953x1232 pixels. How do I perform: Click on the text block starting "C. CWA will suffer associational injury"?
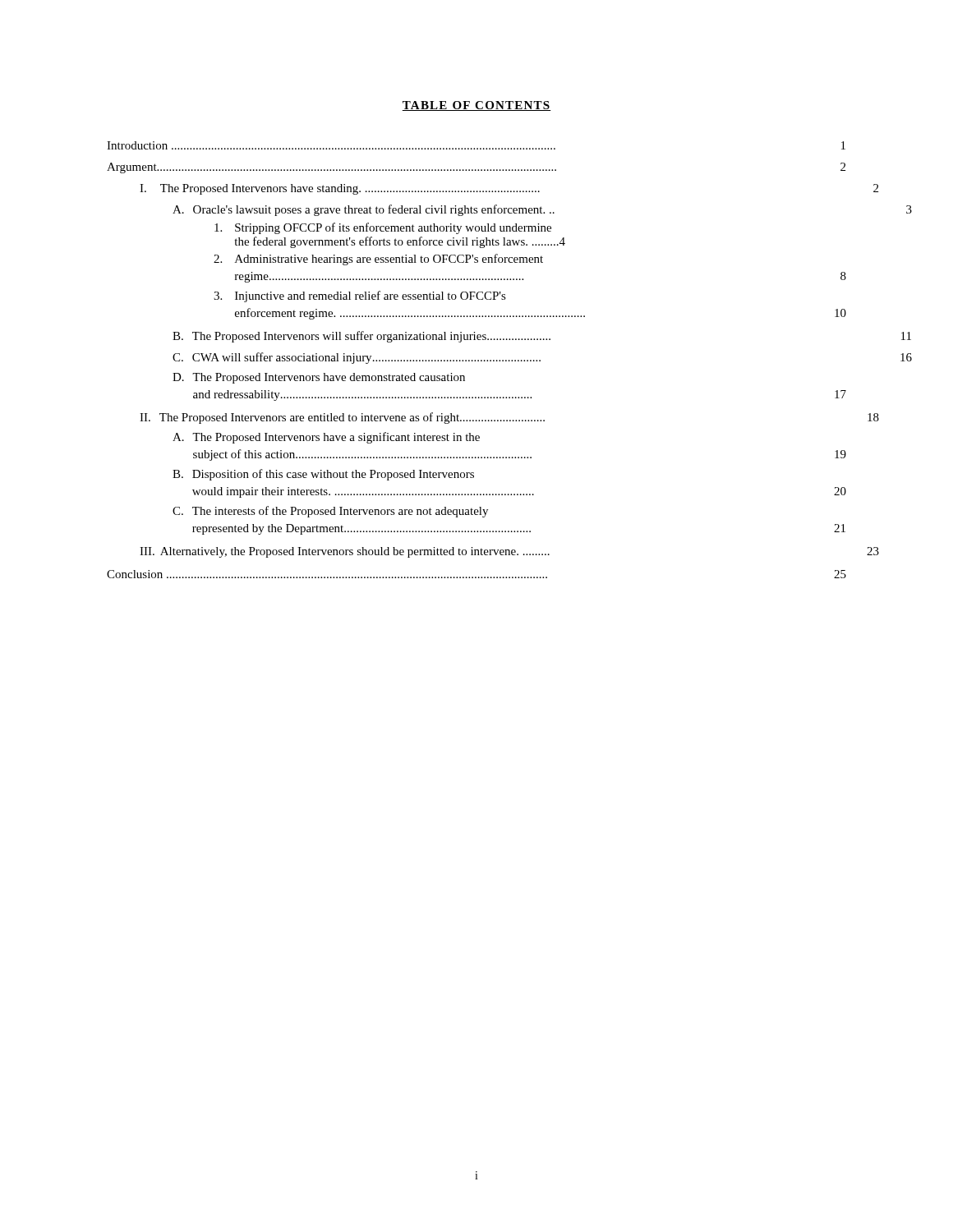click(476, 357)
